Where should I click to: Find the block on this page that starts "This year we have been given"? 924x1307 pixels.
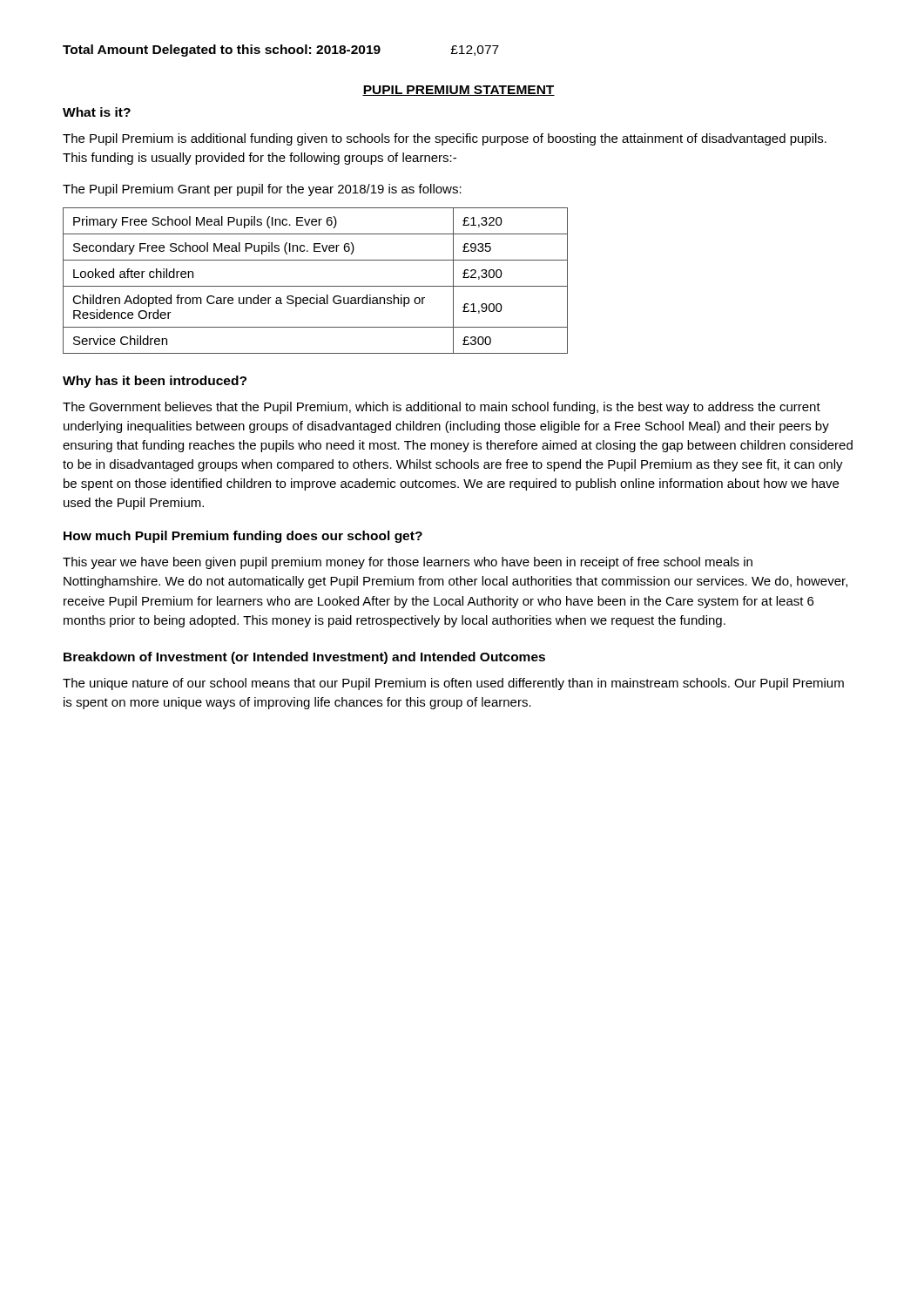456,591
